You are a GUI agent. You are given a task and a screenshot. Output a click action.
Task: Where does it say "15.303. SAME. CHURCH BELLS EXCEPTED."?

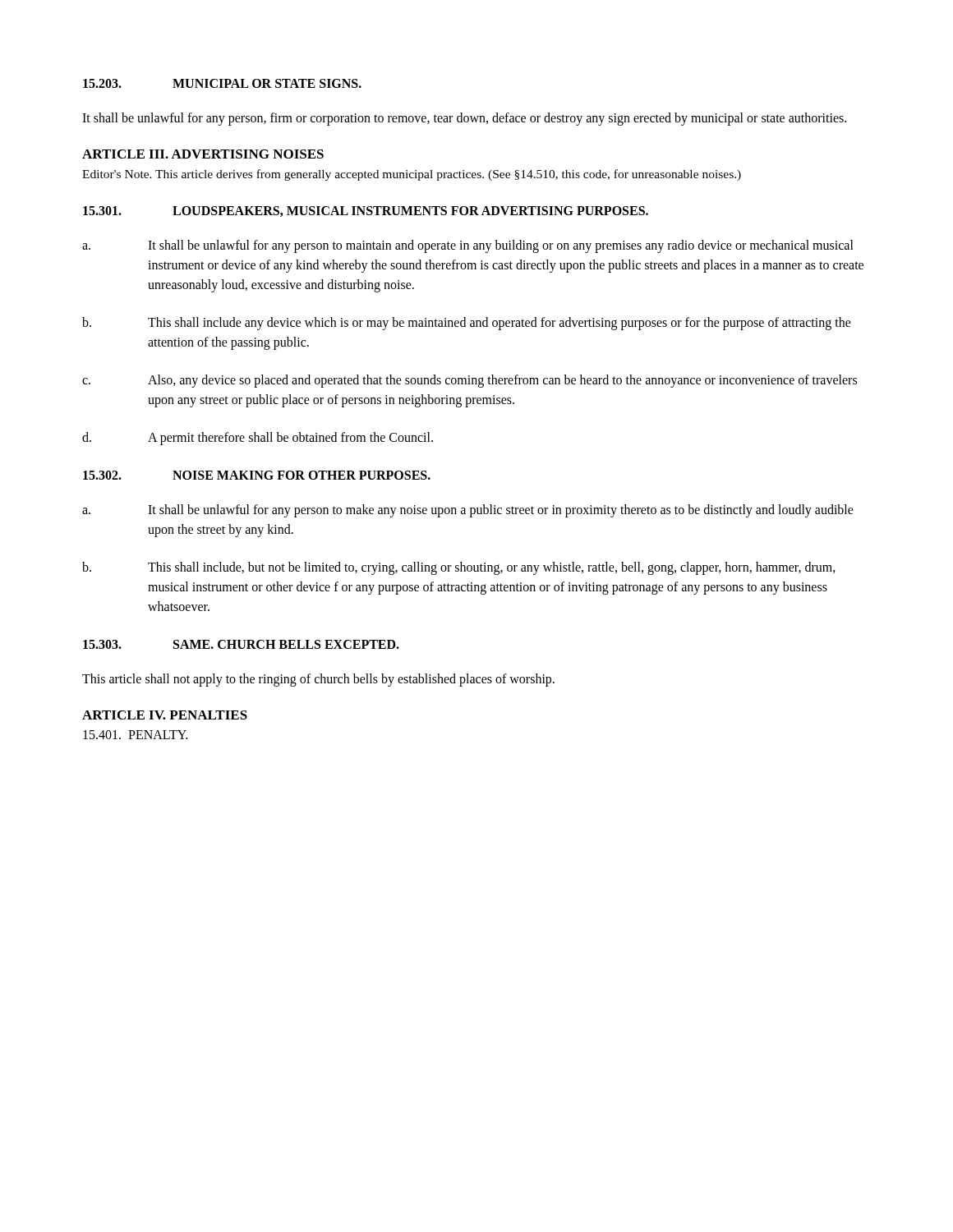coord(241,645)
